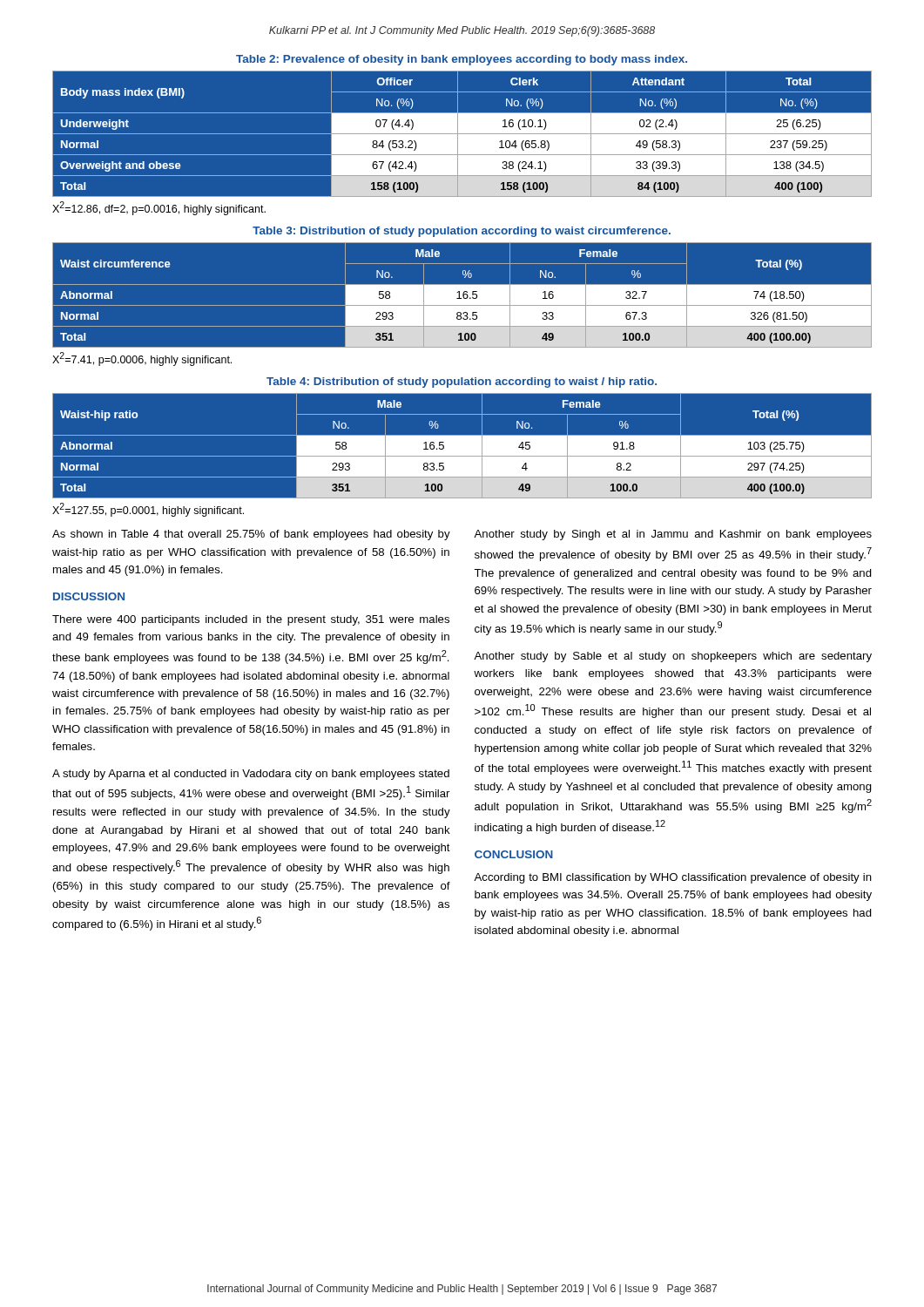Click on the text block that says "Another study by Sable et al"
Screen dimensions: 1307x924
pyautogui.click(x=673, y=742)
